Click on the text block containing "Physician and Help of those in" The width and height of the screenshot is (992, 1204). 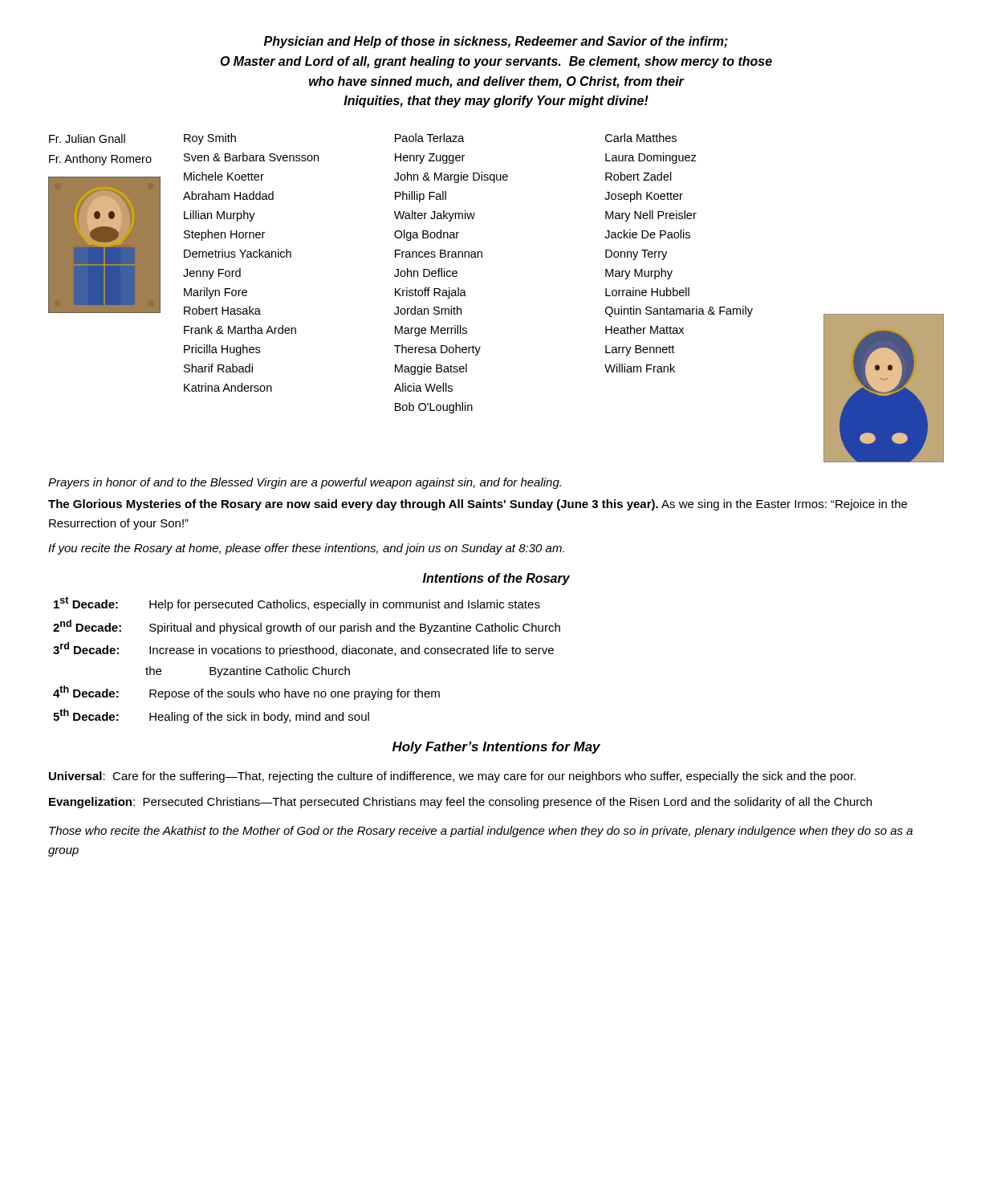496,71
